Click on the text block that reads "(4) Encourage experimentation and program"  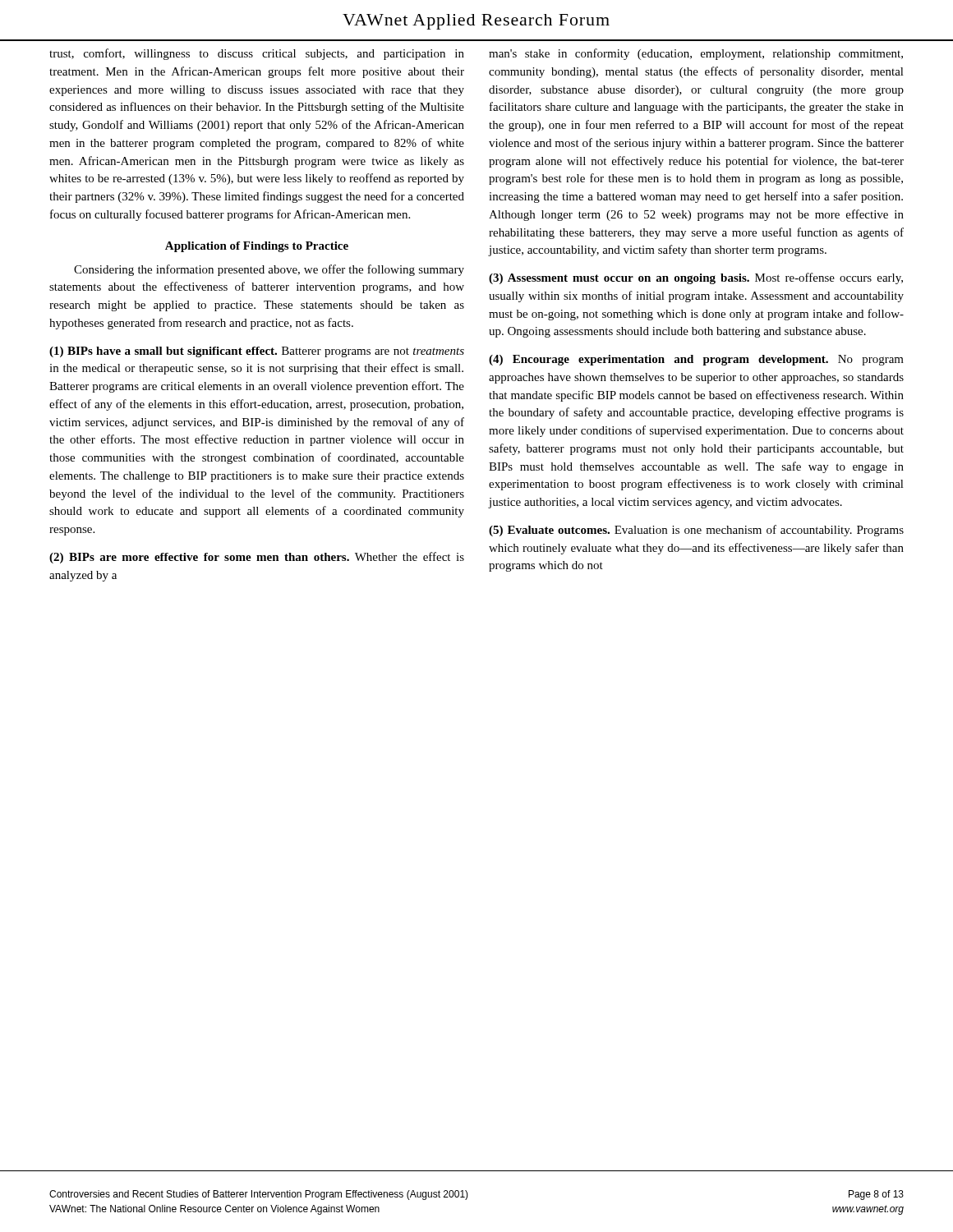pos(696,430)
